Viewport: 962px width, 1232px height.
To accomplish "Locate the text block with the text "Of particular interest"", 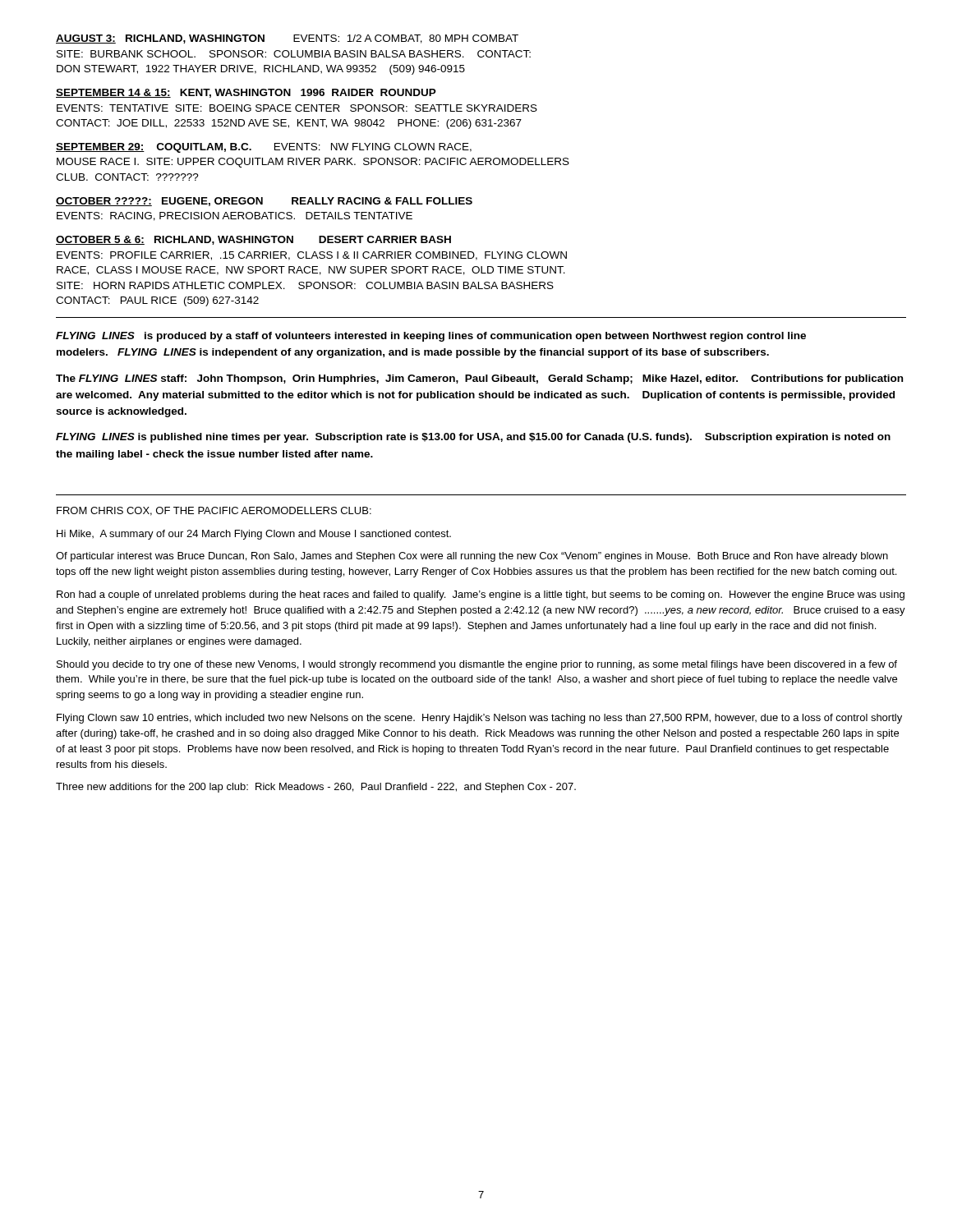I will tap(481, 565).
